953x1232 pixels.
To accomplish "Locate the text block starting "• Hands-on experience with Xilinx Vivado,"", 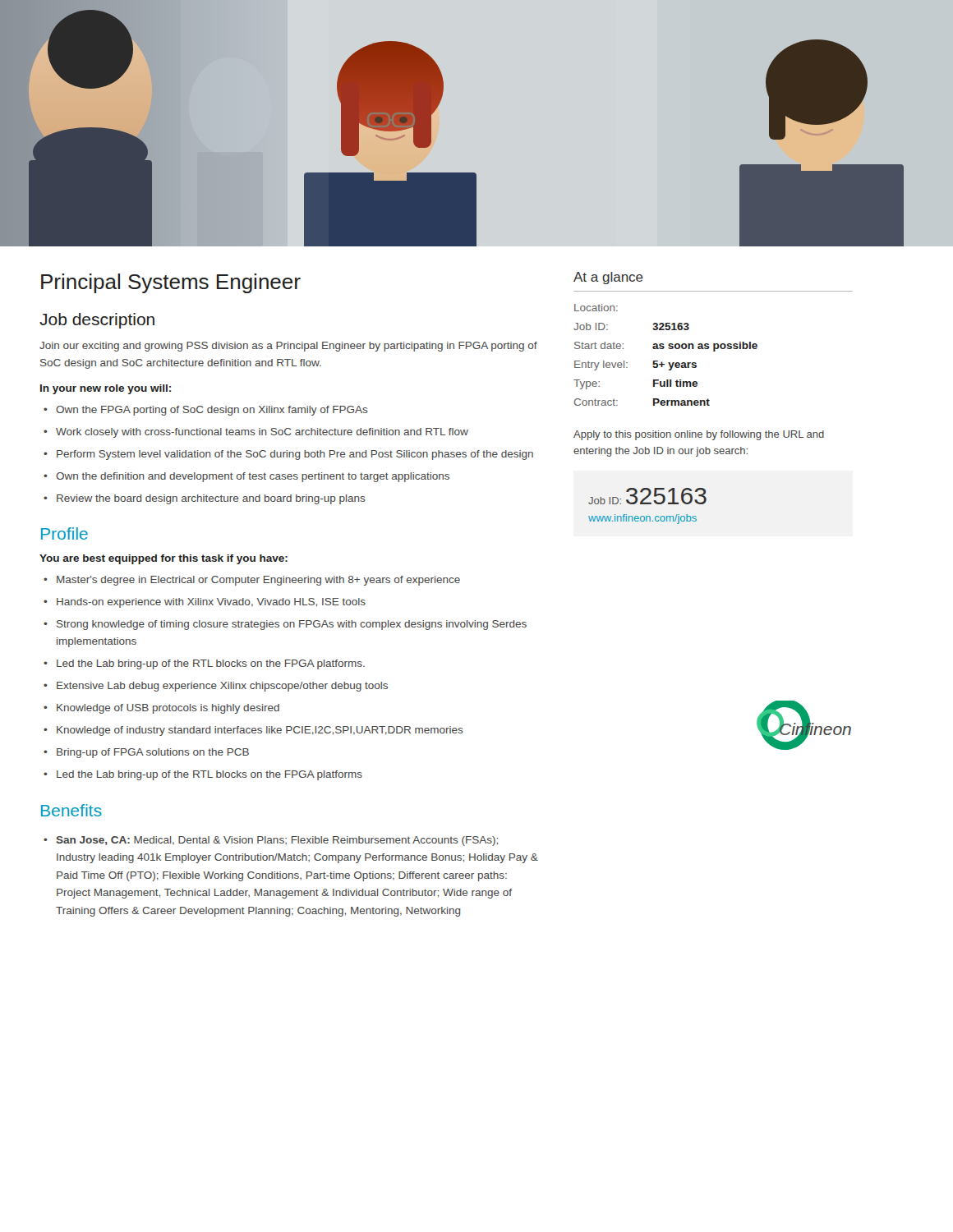I will click(x=205, y=603).
